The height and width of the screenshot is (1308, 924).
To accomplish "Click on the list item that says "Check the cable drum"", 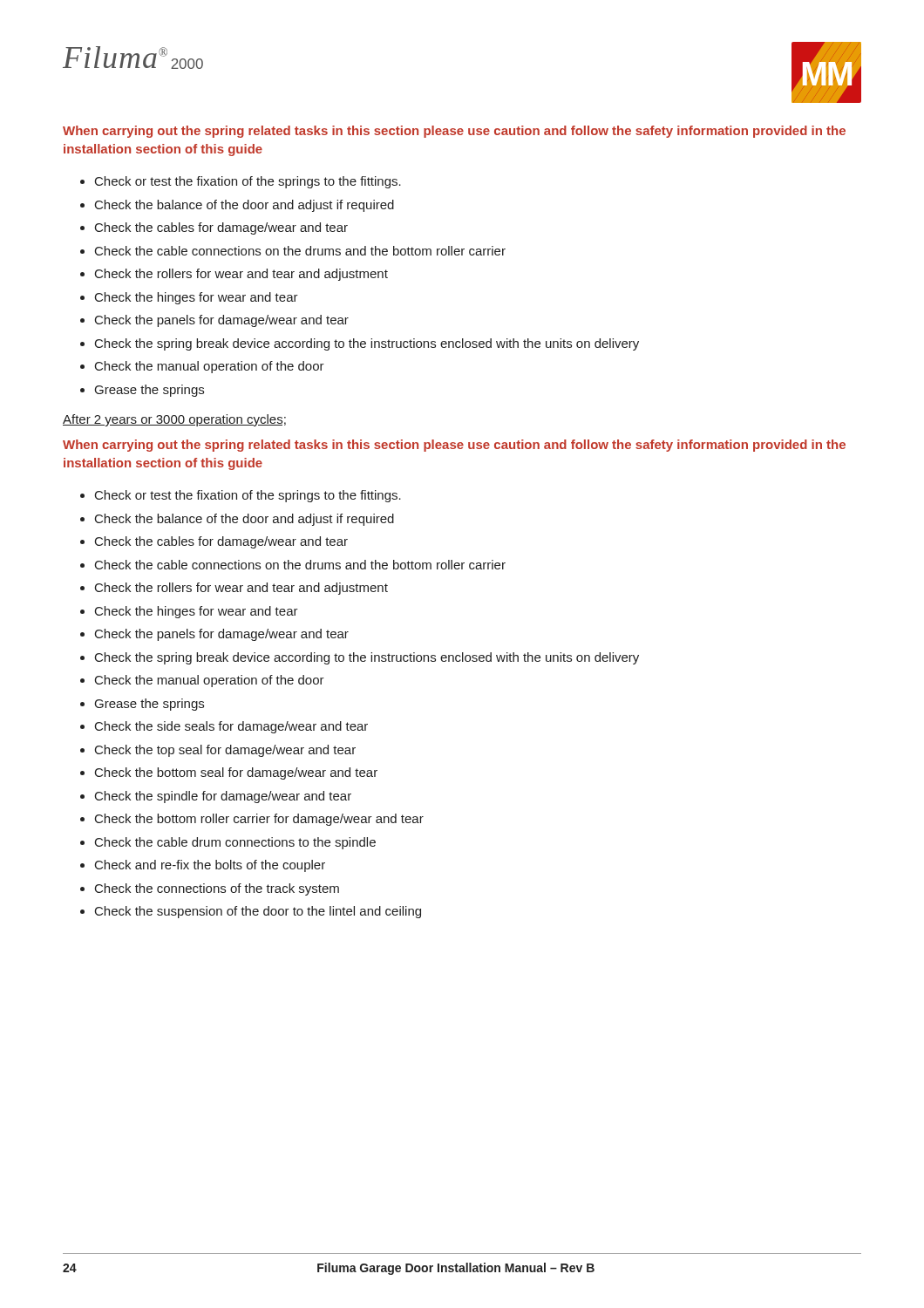I will [x=235, y=842].
